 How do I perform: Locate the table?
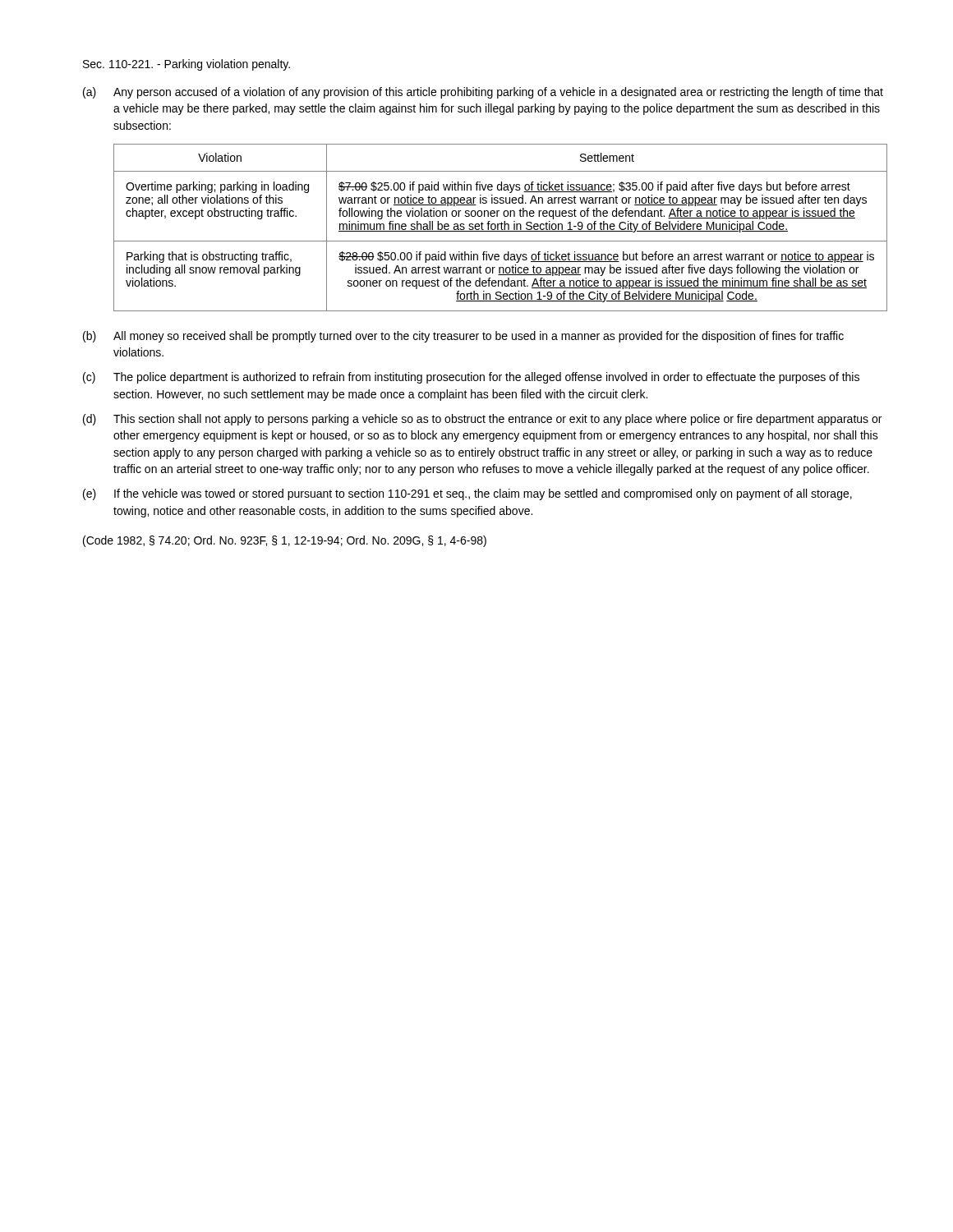(500, 227)
